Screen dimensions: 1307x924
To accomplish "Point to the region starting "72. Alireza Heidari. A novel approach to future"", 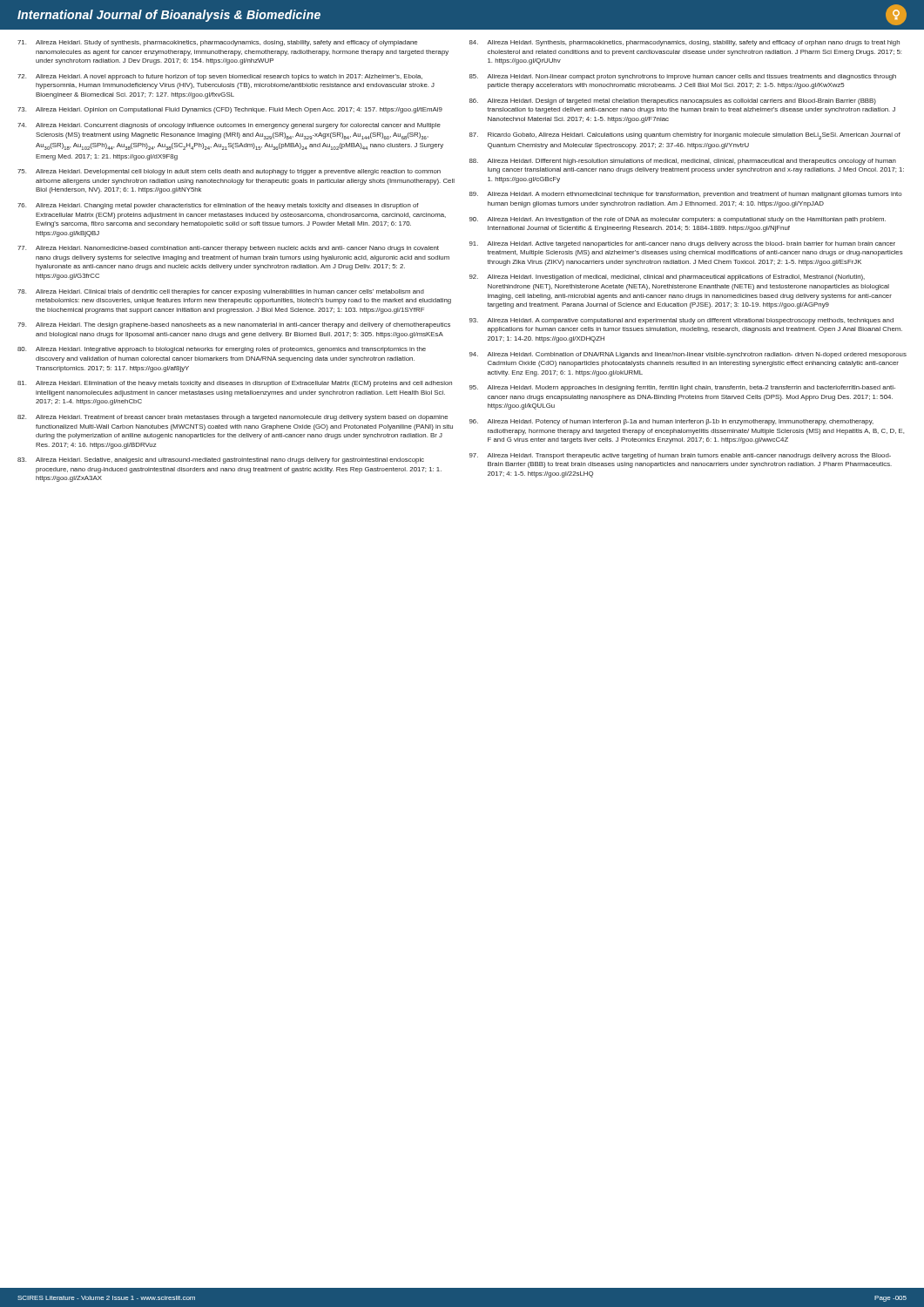I will pos(236,86).
